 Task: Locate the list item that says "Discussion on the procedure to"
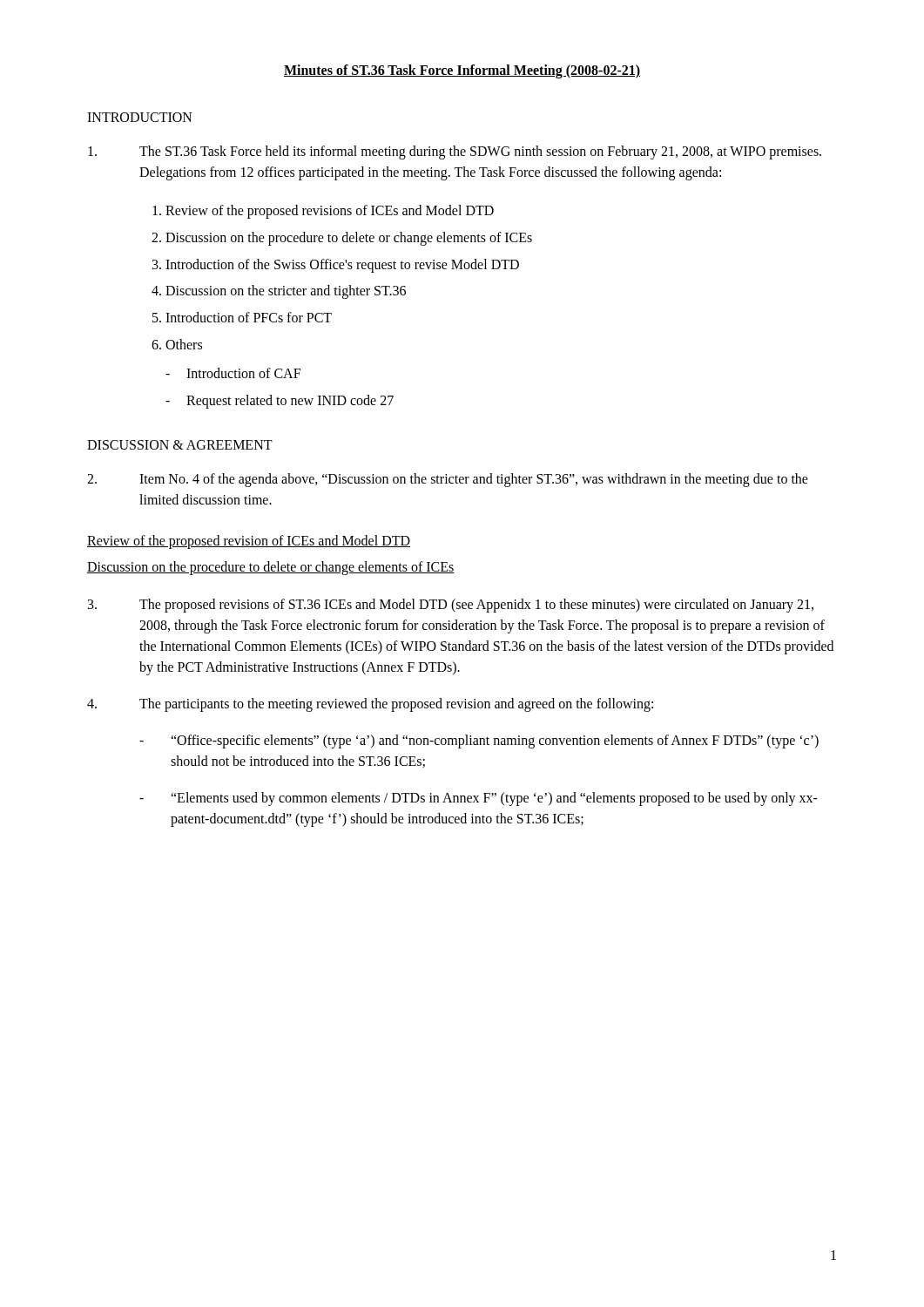click(349, 237)
